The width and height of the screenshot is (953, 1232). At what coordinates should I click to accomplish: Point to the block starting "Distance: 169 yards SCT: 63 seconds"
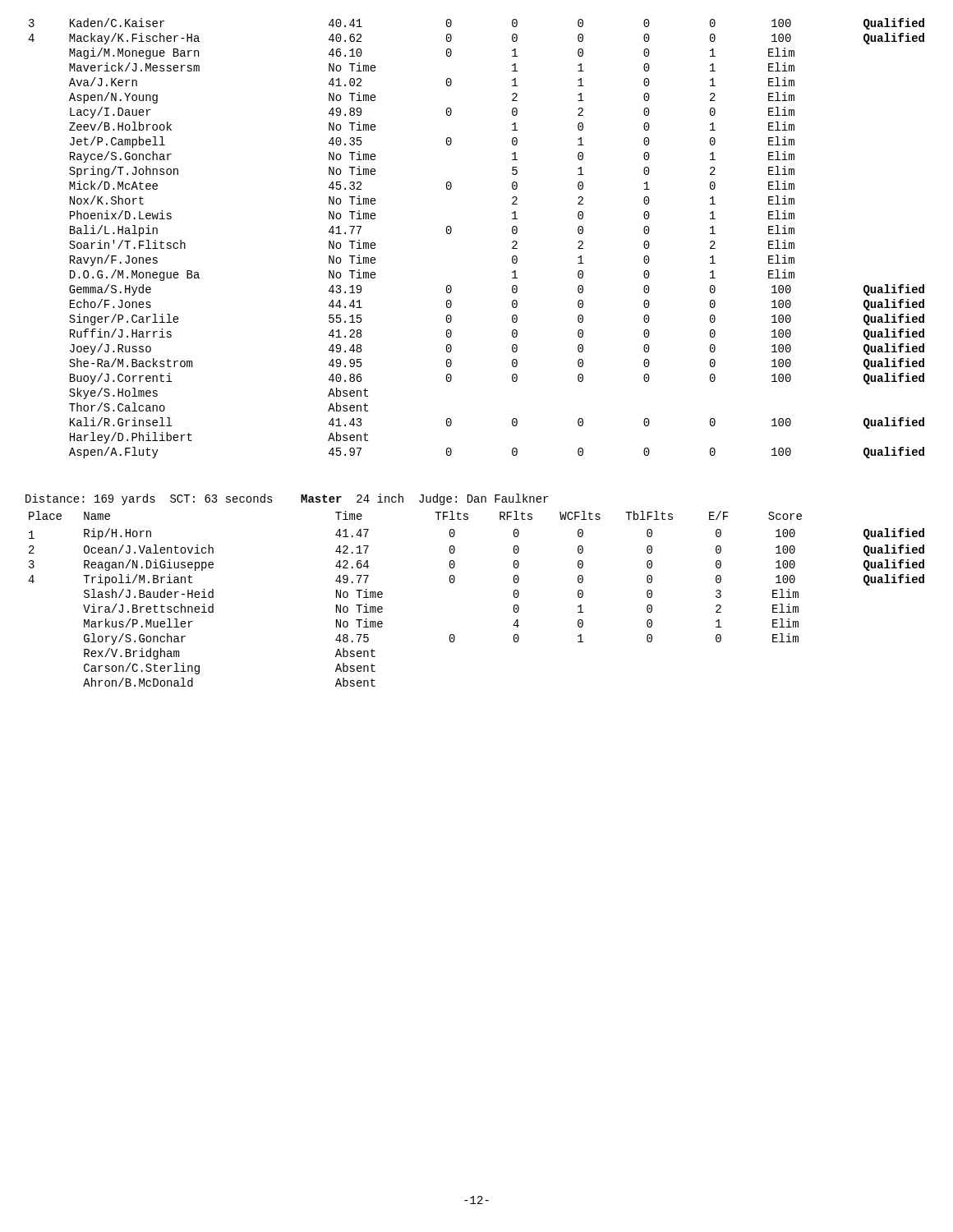pyautogui.click(x=83, y=498)
